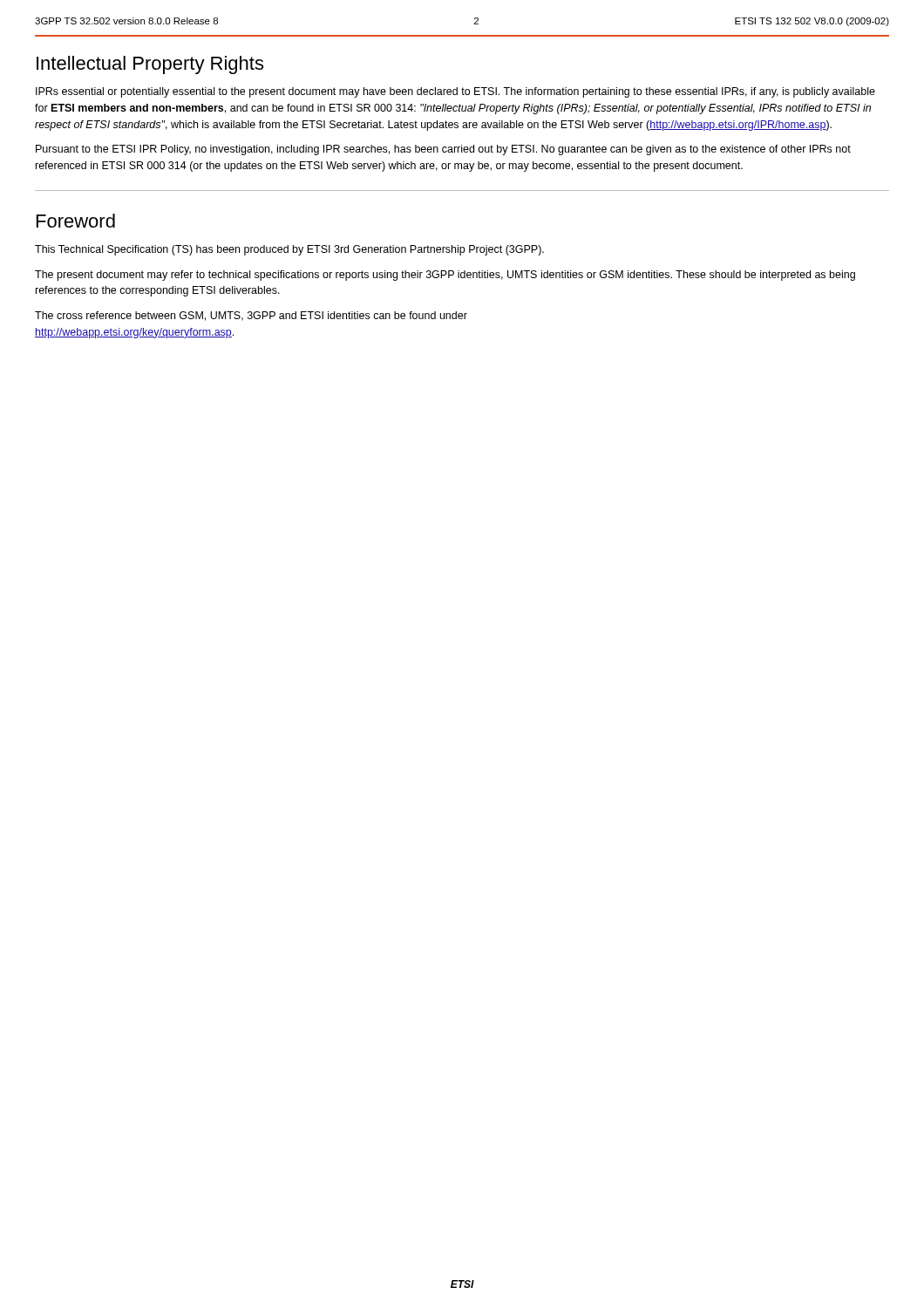Select the text starting "Pursuant to the ETSI IPR Policy, no investigation,"

click(x=443, y=157)
